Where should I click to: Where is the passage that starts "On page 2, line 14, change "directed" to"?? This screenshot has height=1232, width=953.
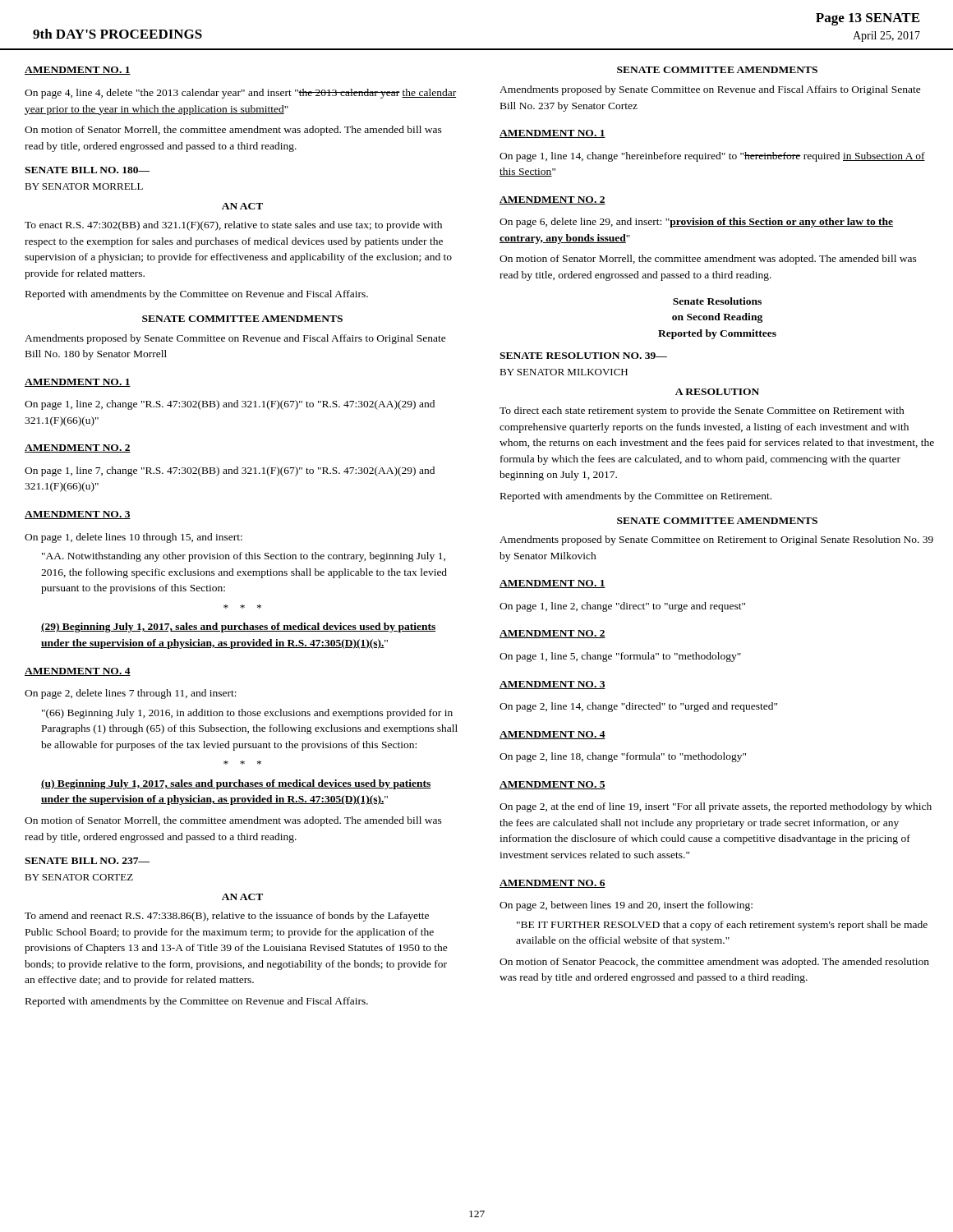717,706
